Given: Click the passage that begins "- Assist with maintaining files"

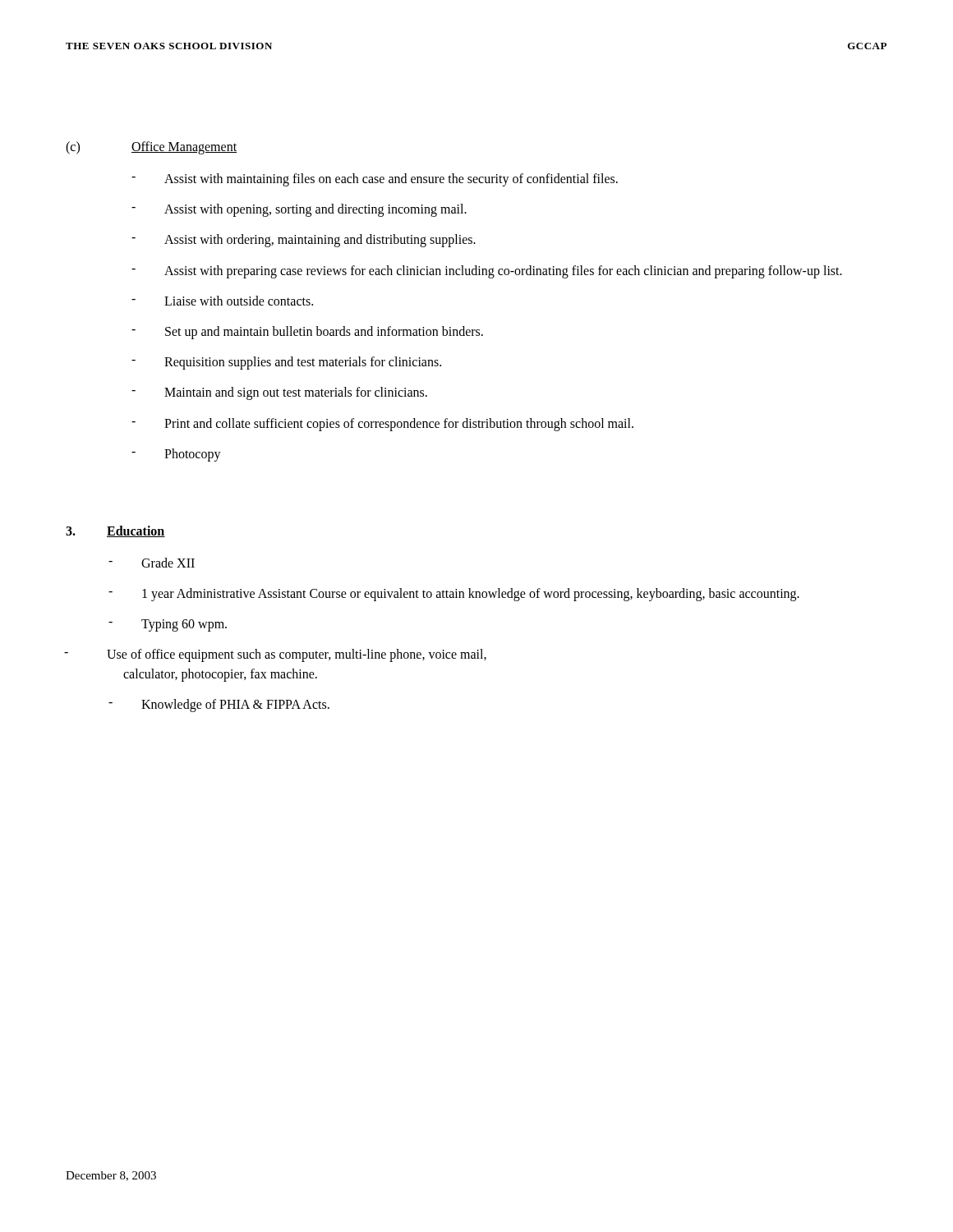Looking at the screenshot, I should 509,179.
